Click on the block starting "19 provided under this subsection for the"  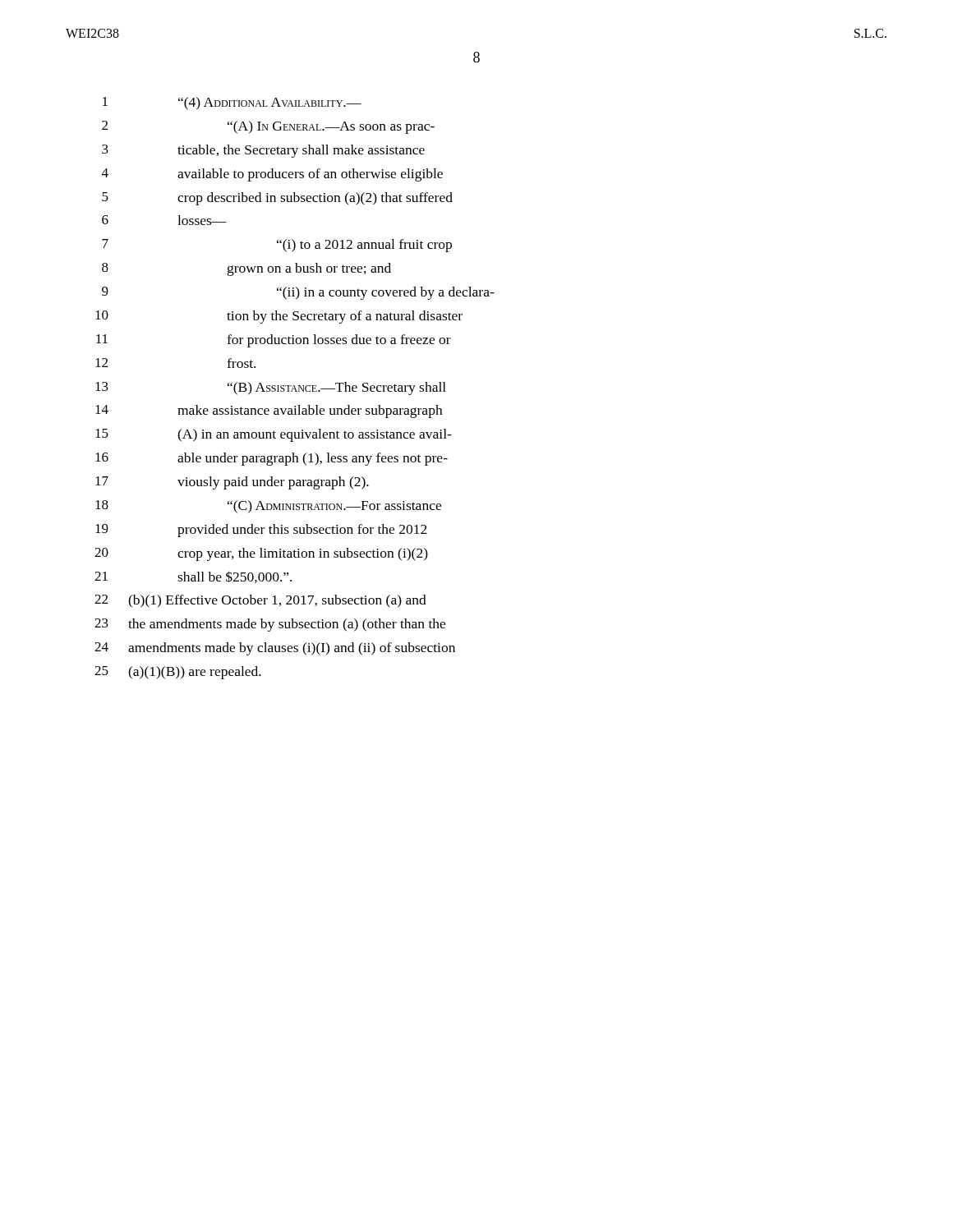coord(261,531)
